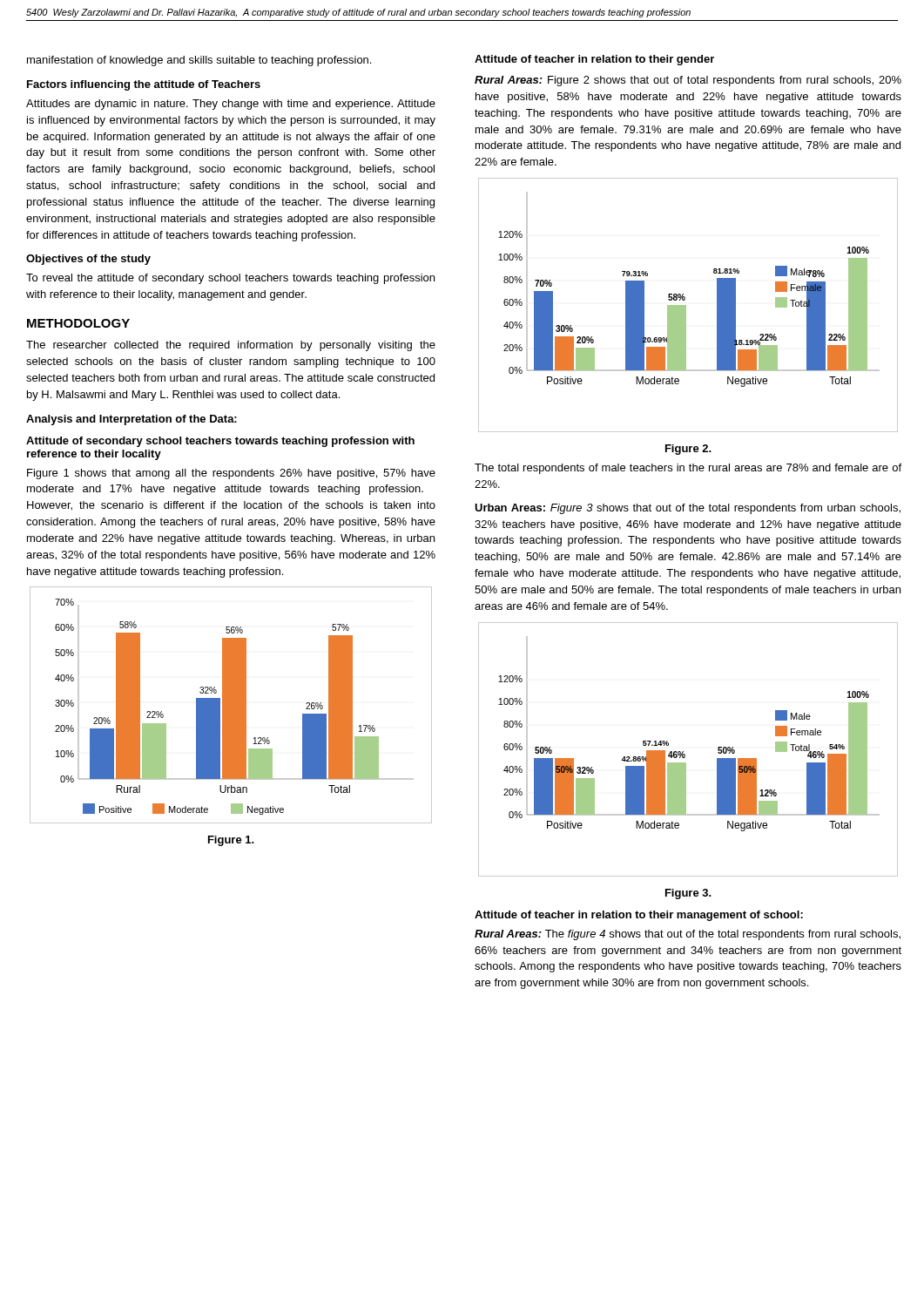Select the region starting "Attitude of secondary school teachers towards teaching"

[221, 447]
